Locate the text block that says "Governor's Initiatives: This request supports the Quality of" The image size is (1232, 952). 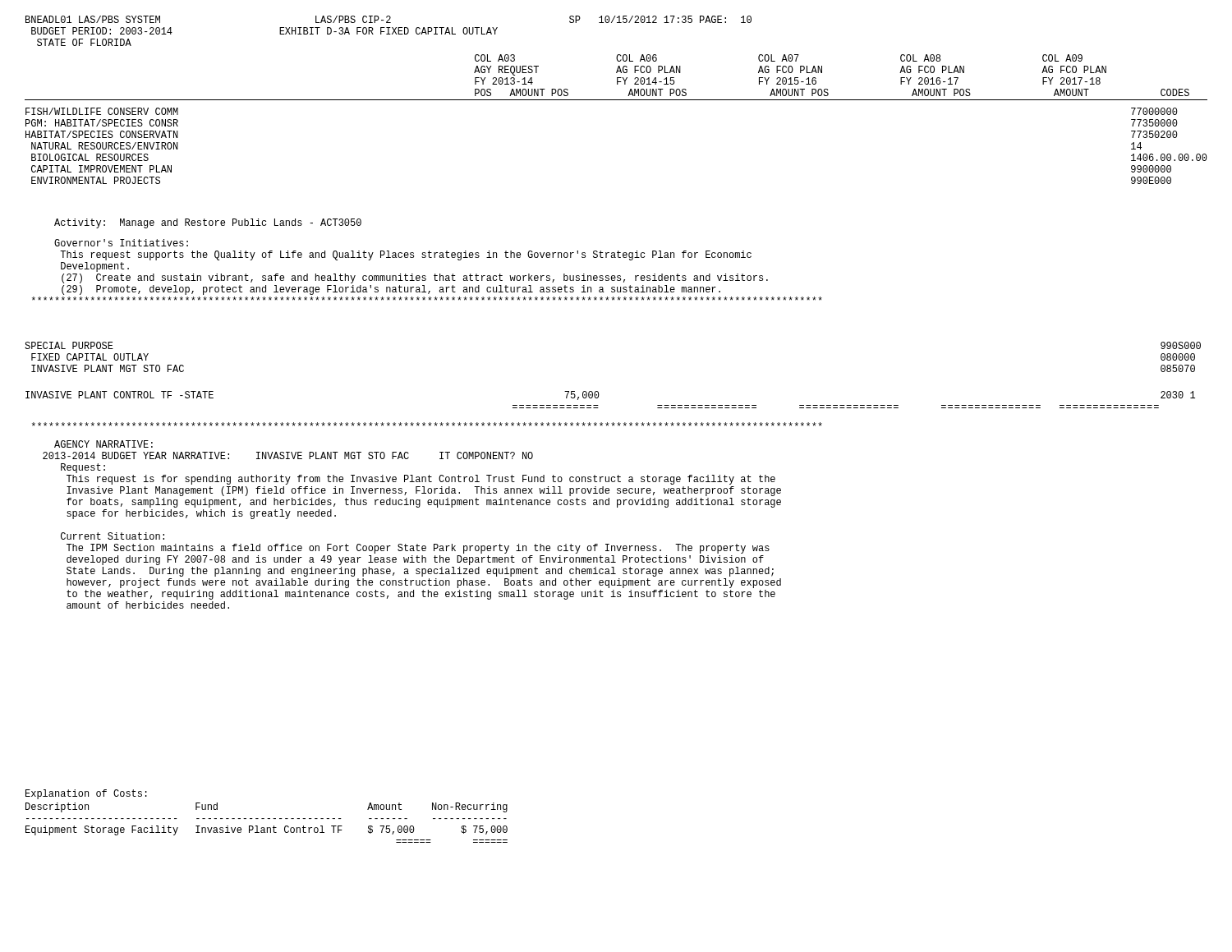[424, 273]
